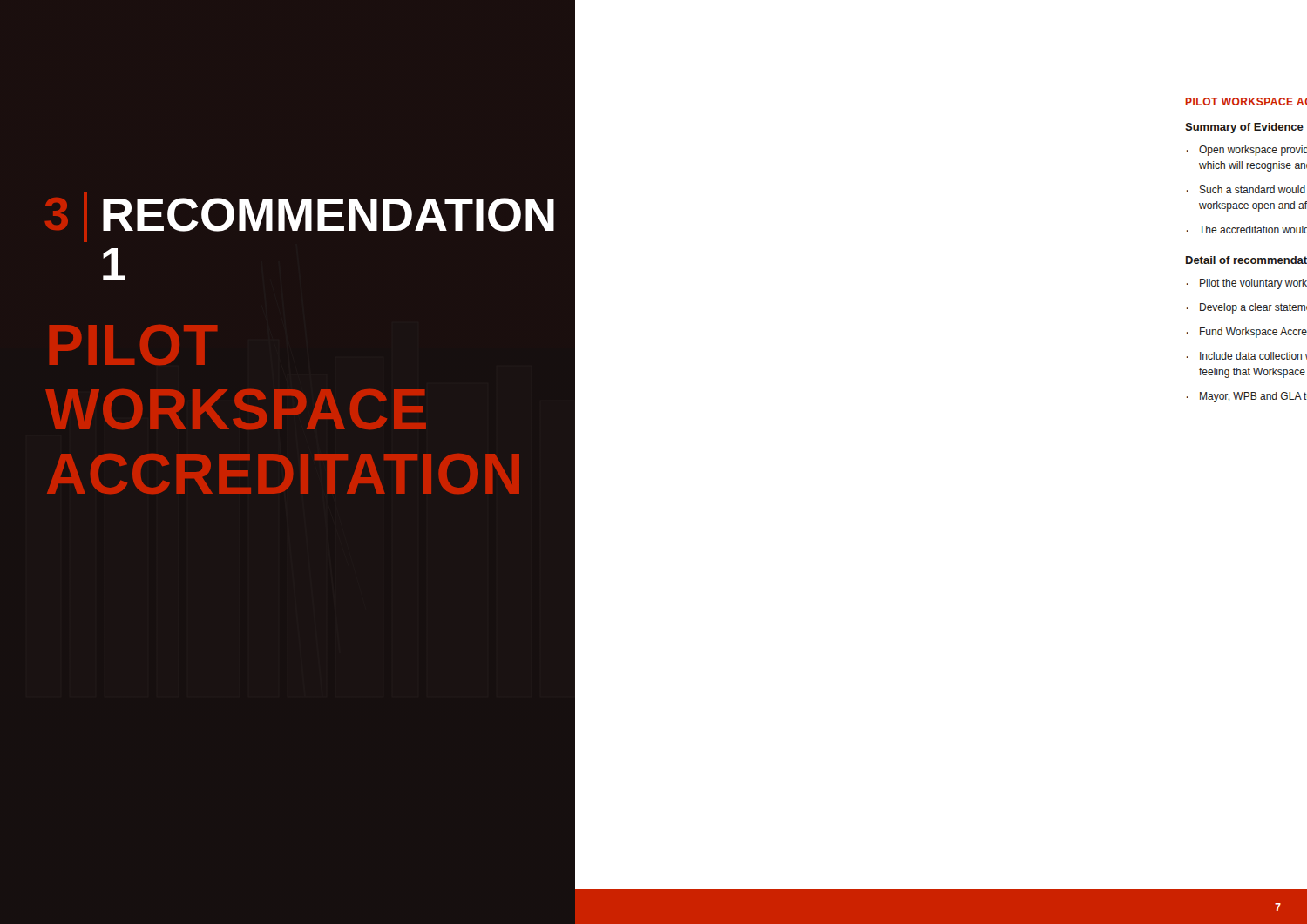Viewport: 1307px width, 924px height.
Task: Point to the element starting "Fund Workspace Accreditation Officer"
Action: [1253, 332]
